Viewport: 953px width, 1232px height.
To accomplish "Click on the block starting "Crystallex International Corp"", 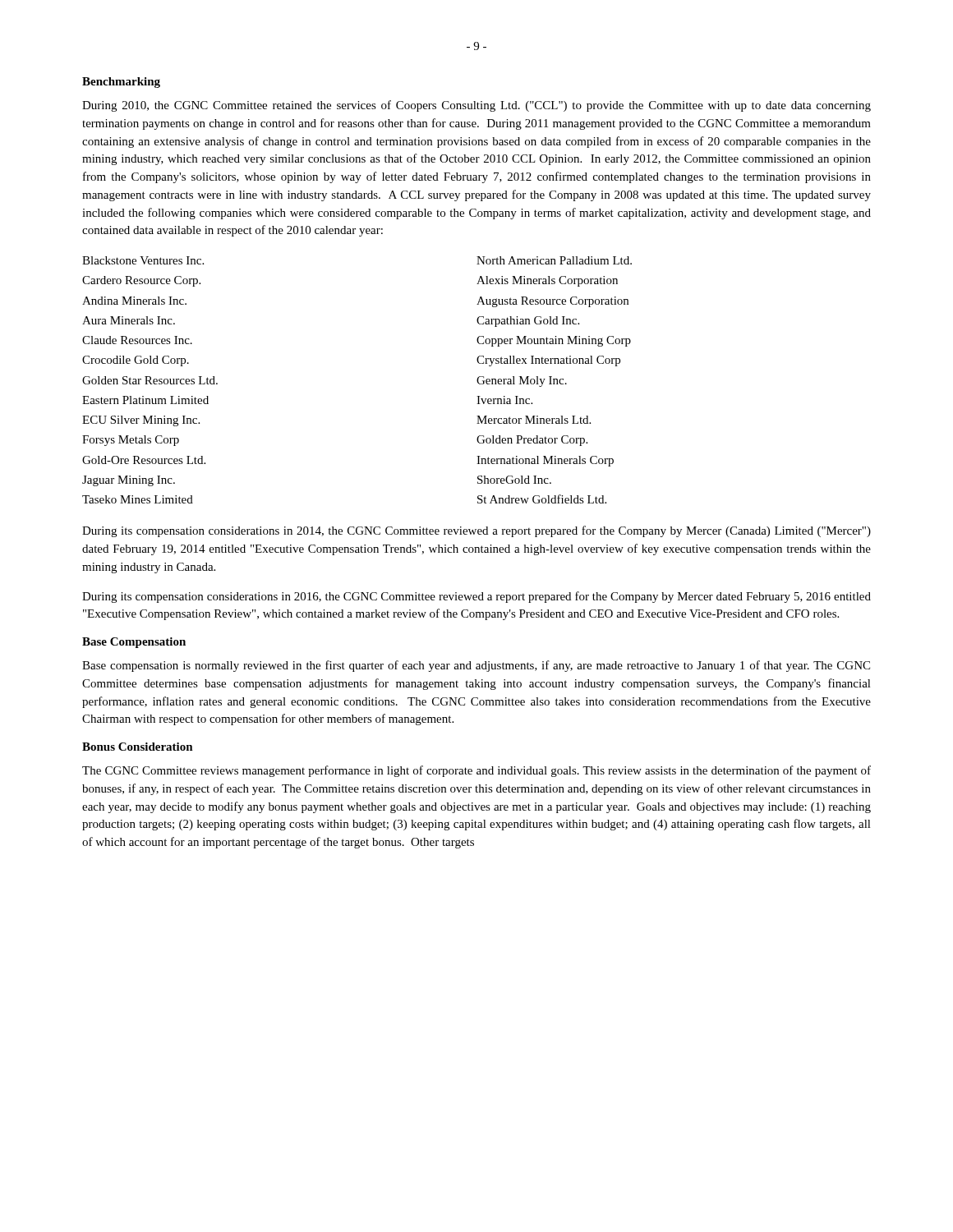I will (x=549, y=360).
